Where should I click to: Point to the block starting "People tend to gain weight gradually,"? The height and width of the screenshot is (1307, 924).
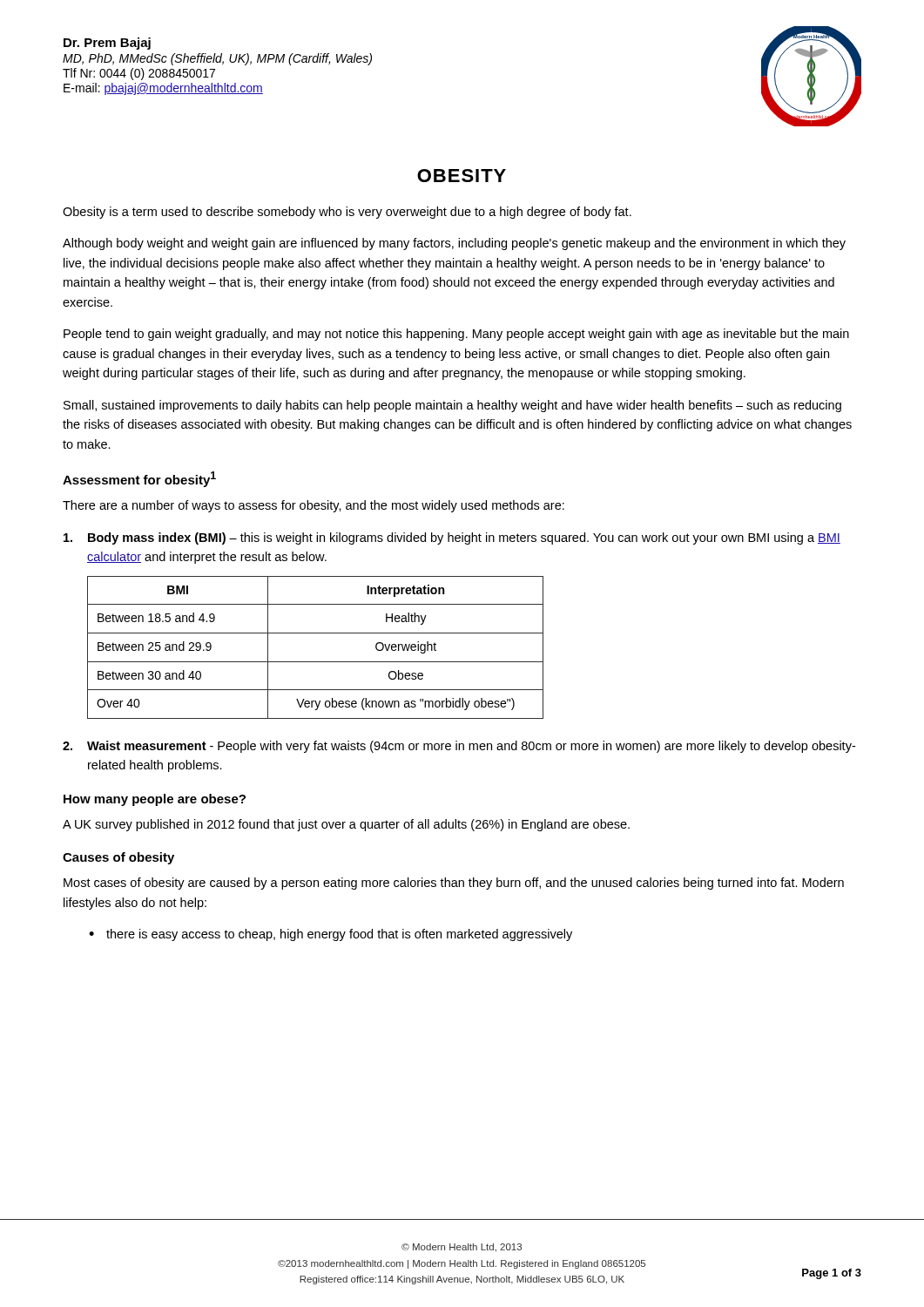click(x=456, y=354)
